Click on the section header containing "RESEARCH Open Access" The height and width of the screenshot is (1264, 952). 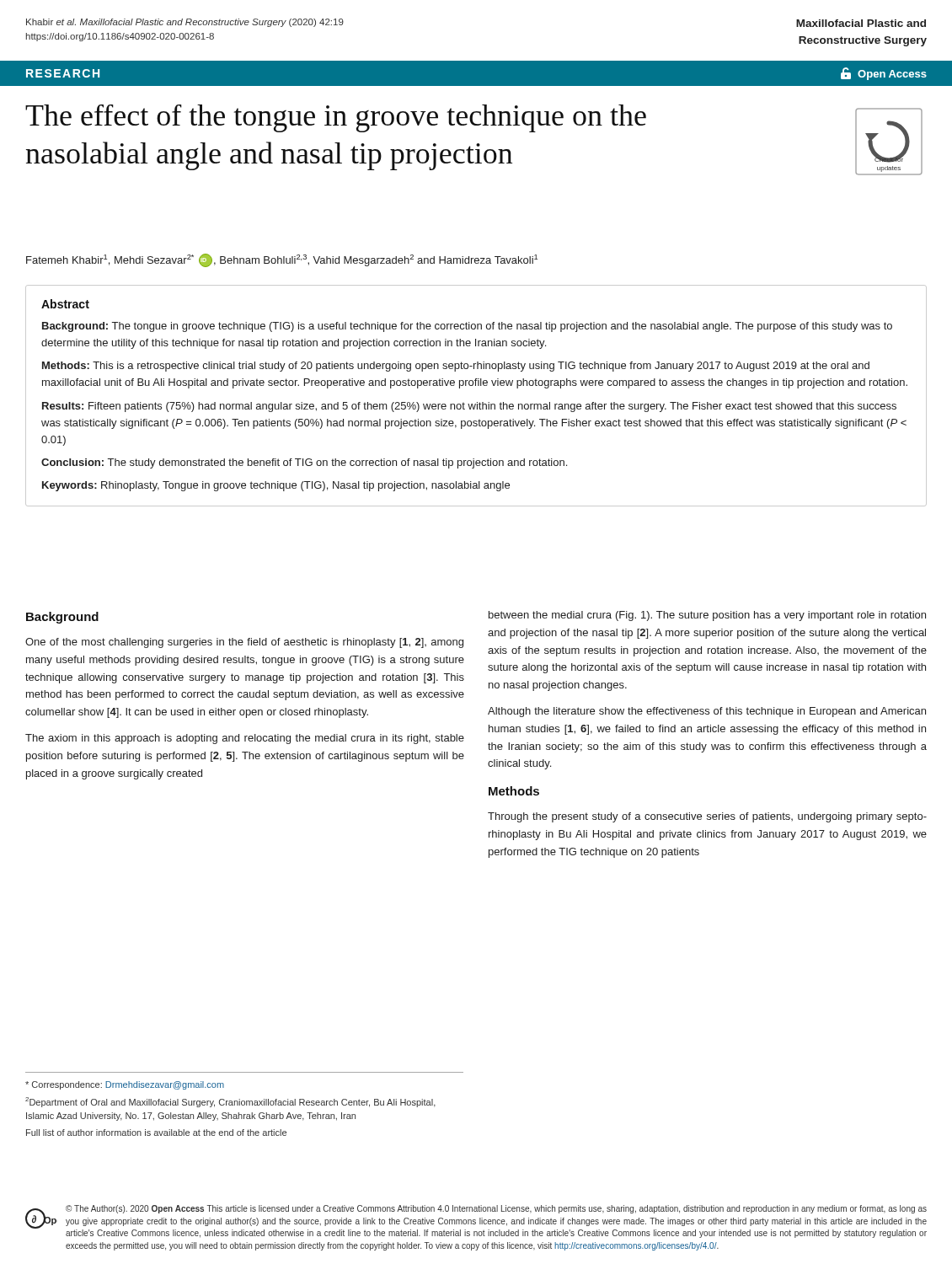click(66, 75)
